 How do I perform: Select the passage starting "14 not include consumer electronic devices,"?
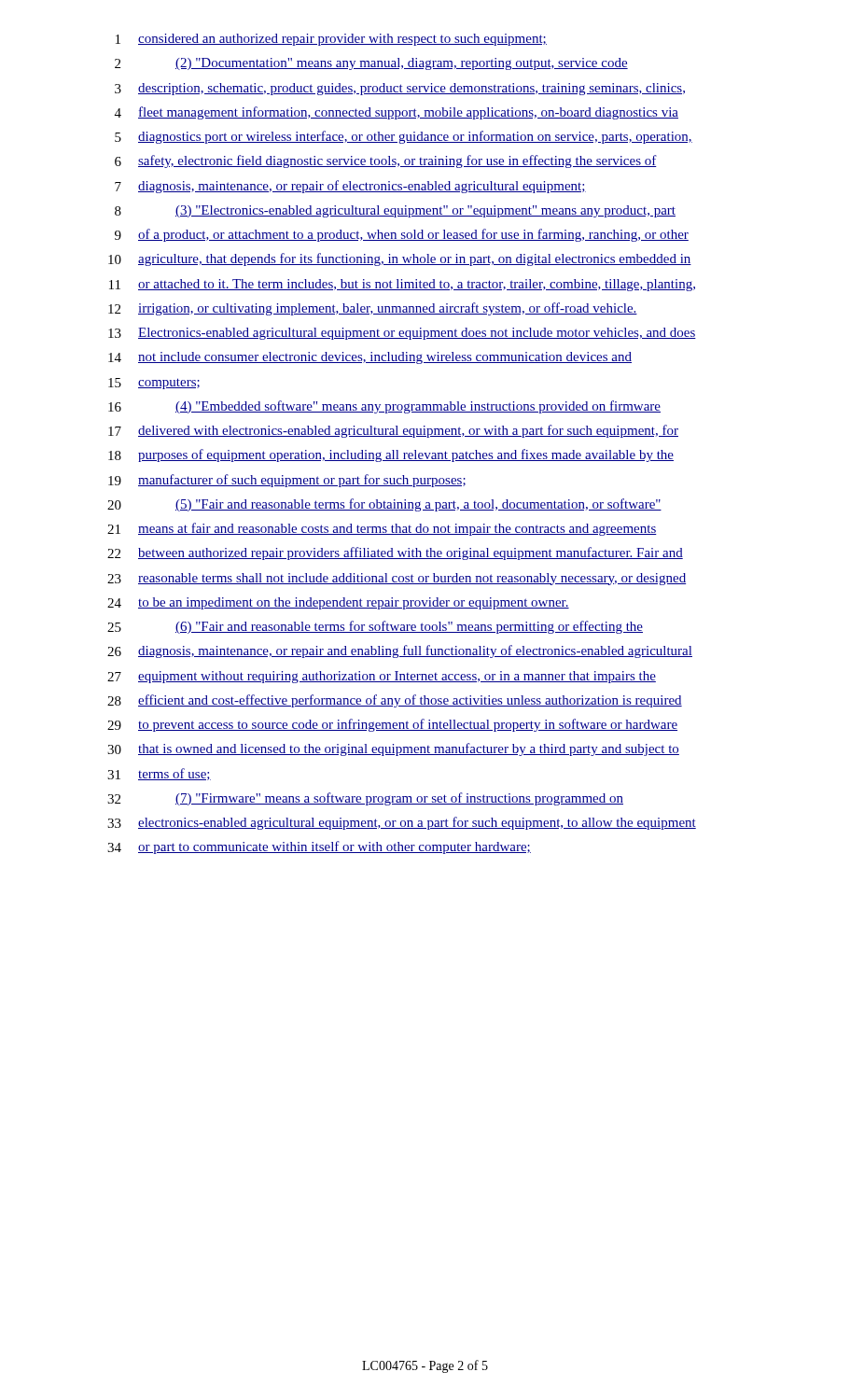pyautogui.click(x=439, y=358)
